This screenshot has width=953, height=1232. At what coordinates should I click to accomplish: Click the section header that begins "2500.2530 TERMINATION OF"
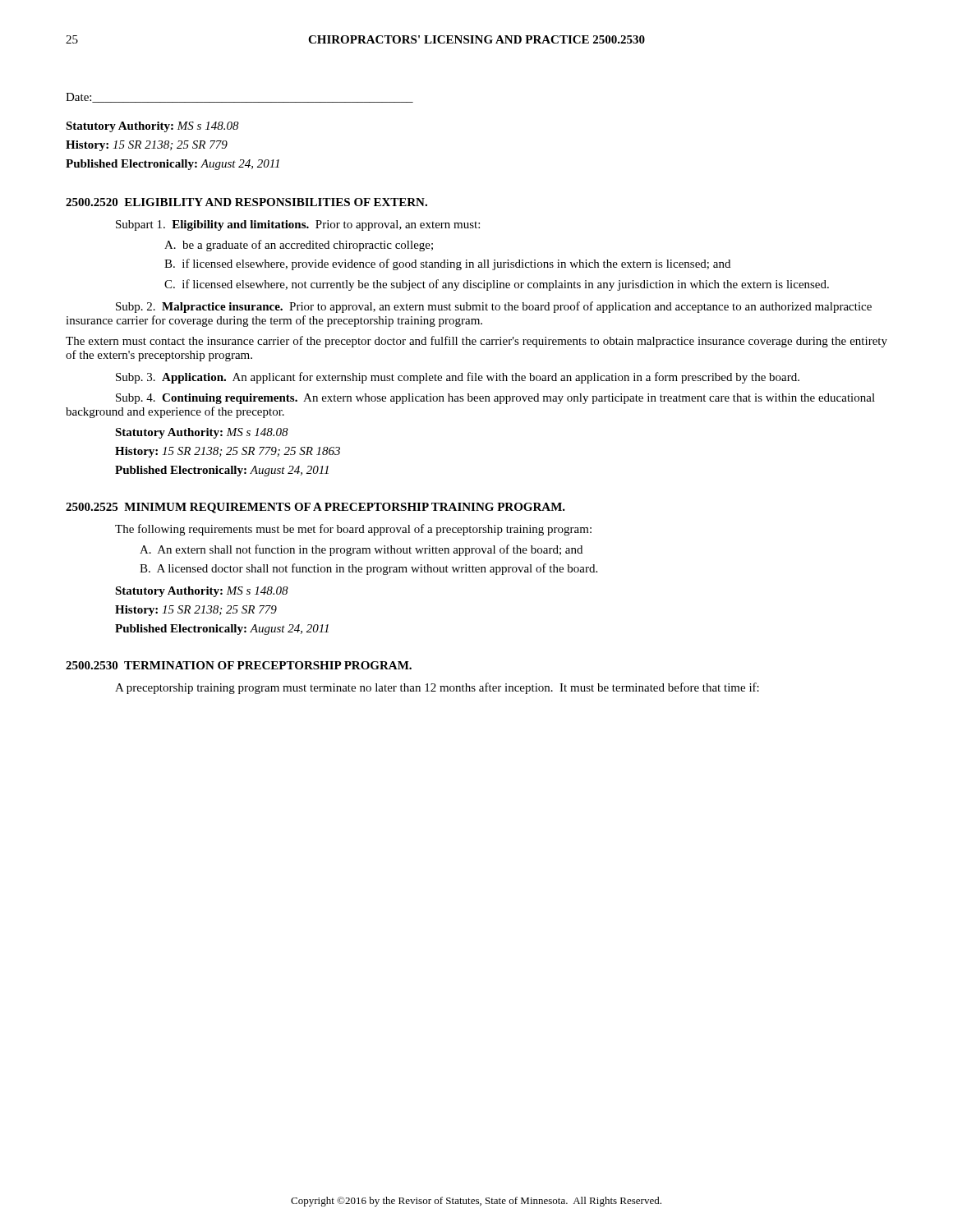(239, 665)
